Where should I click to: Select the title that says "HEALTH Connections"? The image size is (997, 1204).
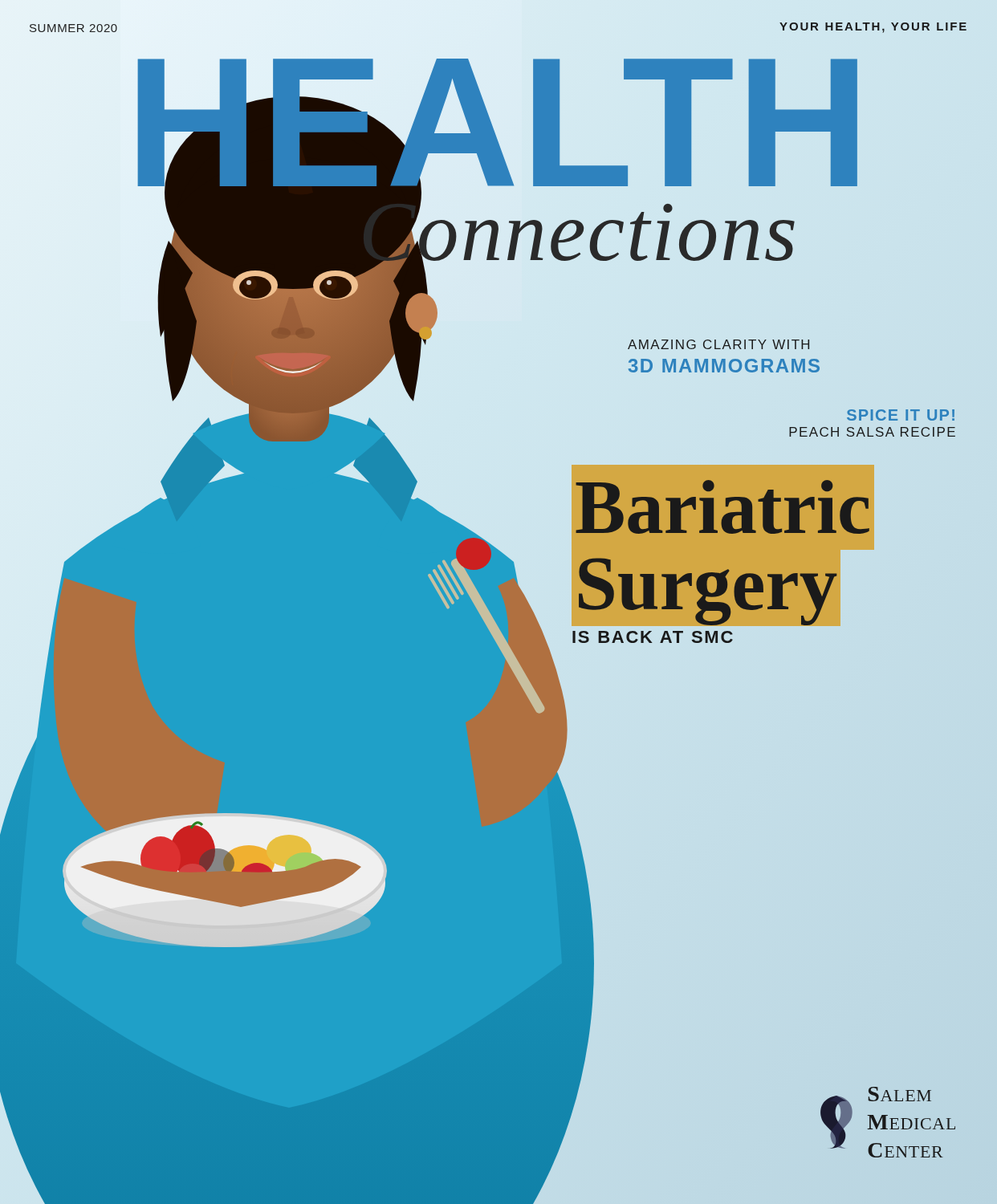pos(561,155)
